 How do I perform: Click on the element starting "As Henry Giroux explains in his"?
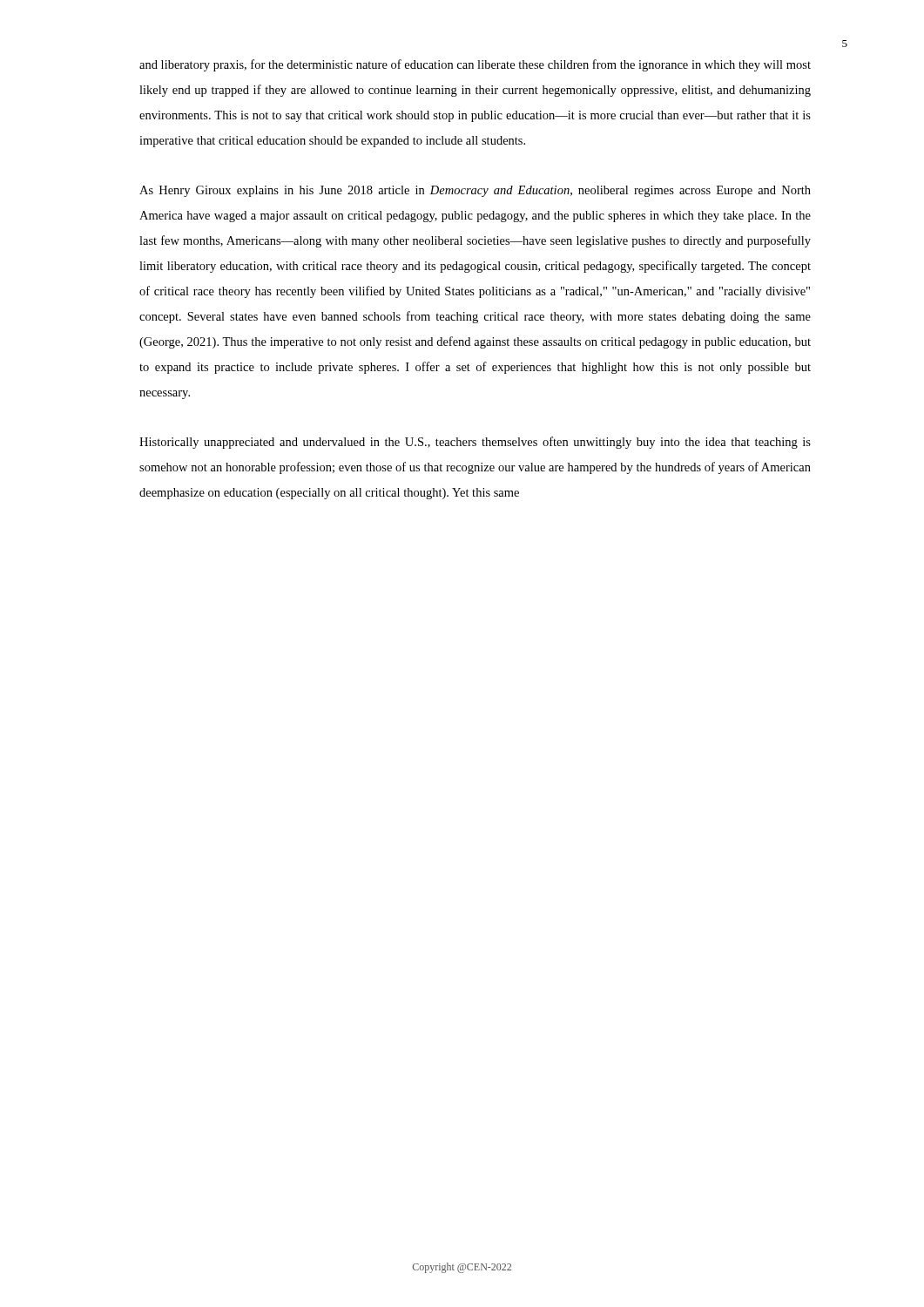pyautogui.click(x=475, y=291)
